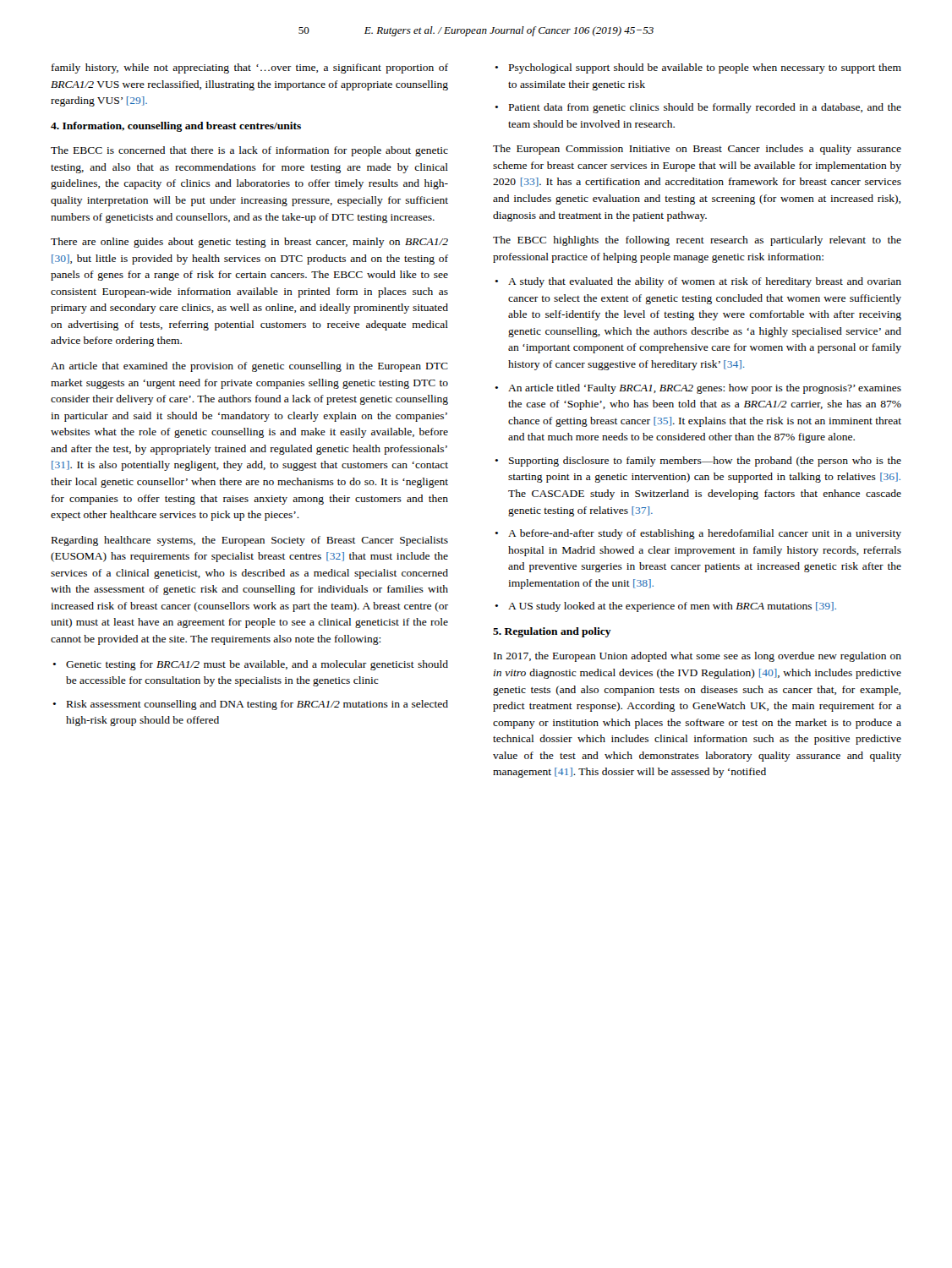This screenshot has height=1268, width=952.
Task: Locate the passage starting "Psychological support should"
Action: click(x=705, y=75)
